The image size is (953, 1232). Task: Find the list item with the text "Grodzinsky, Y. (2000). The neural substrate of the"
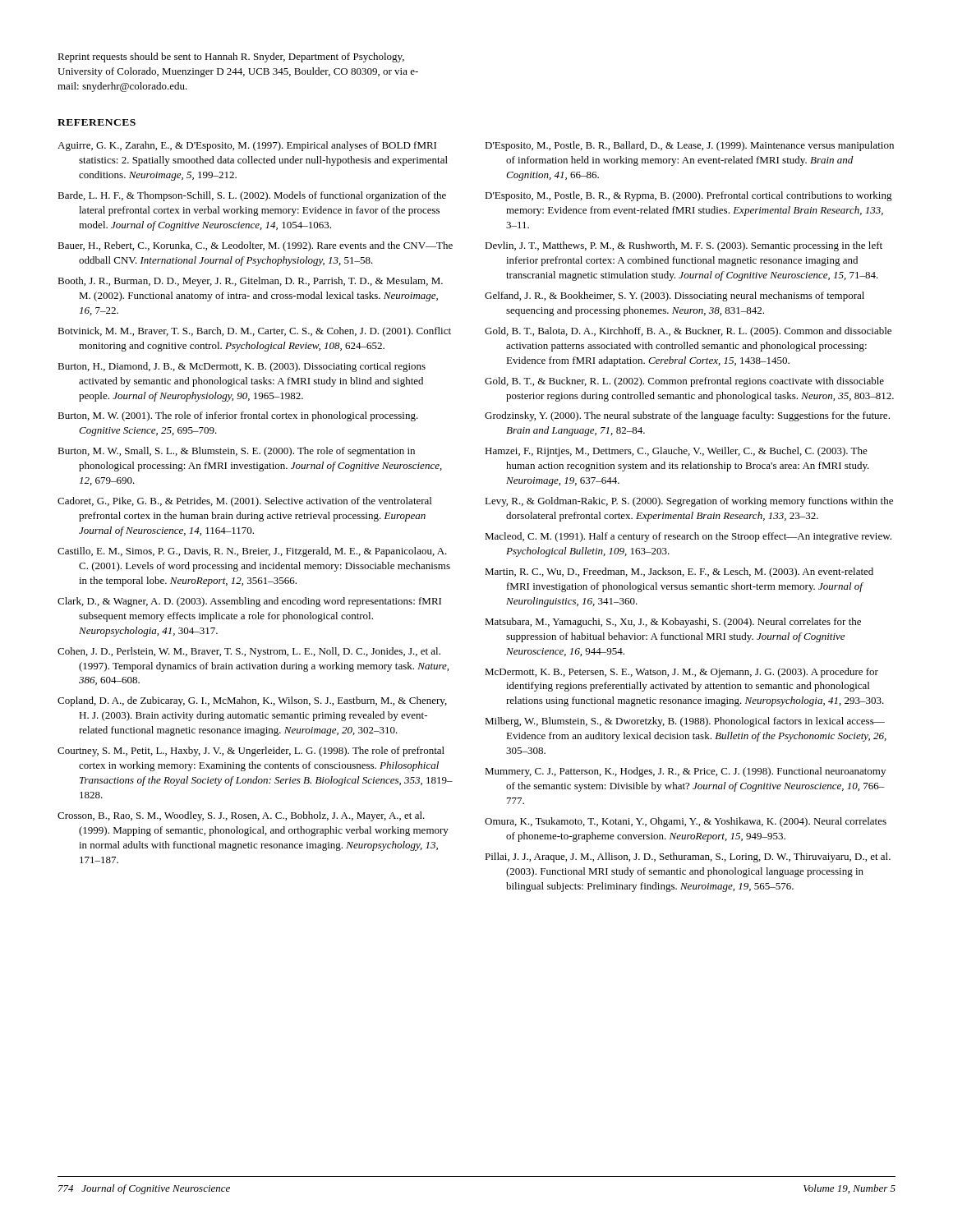(x=688, y=423)
